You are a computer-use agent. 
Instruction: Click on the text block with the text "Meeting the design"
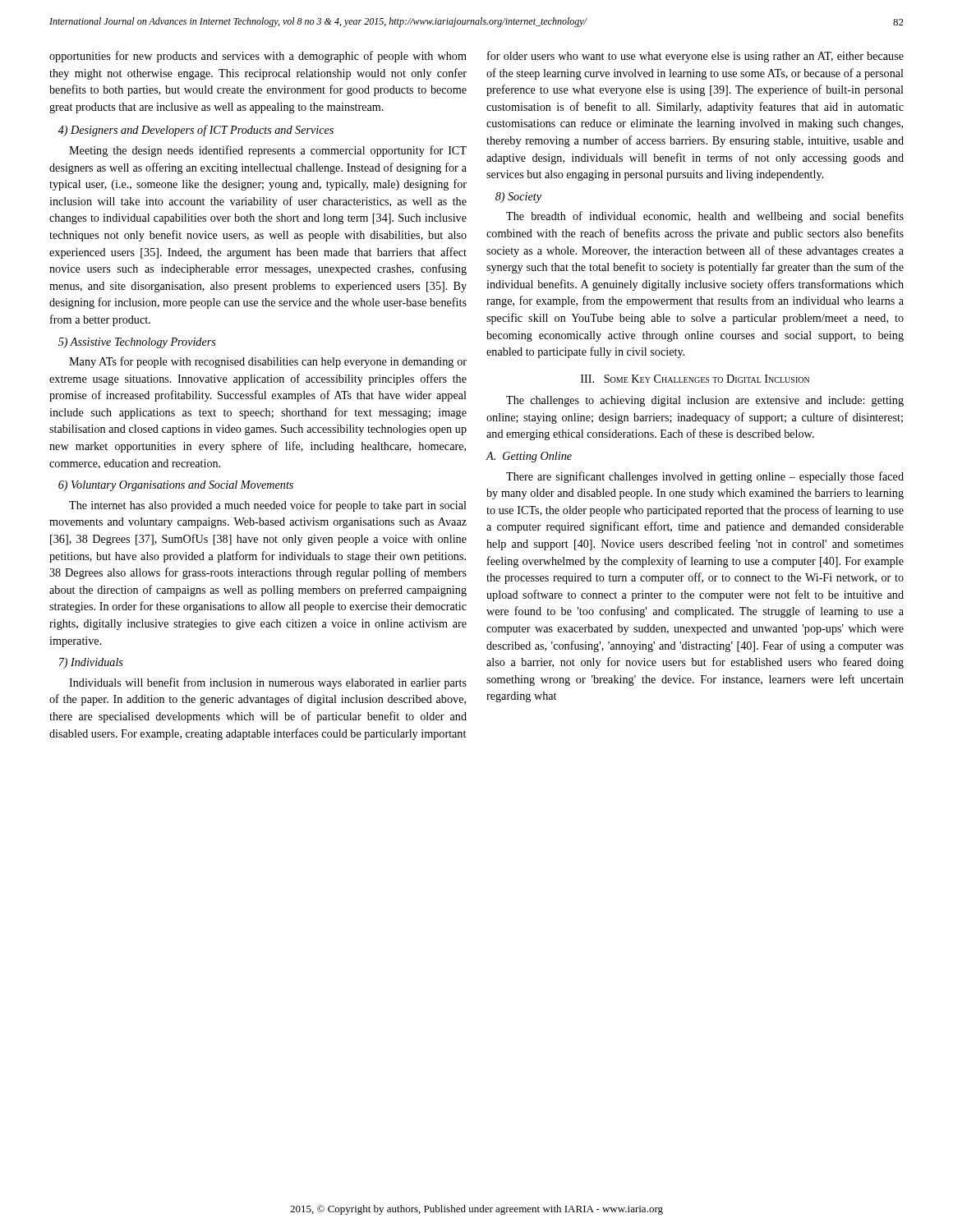258,235
